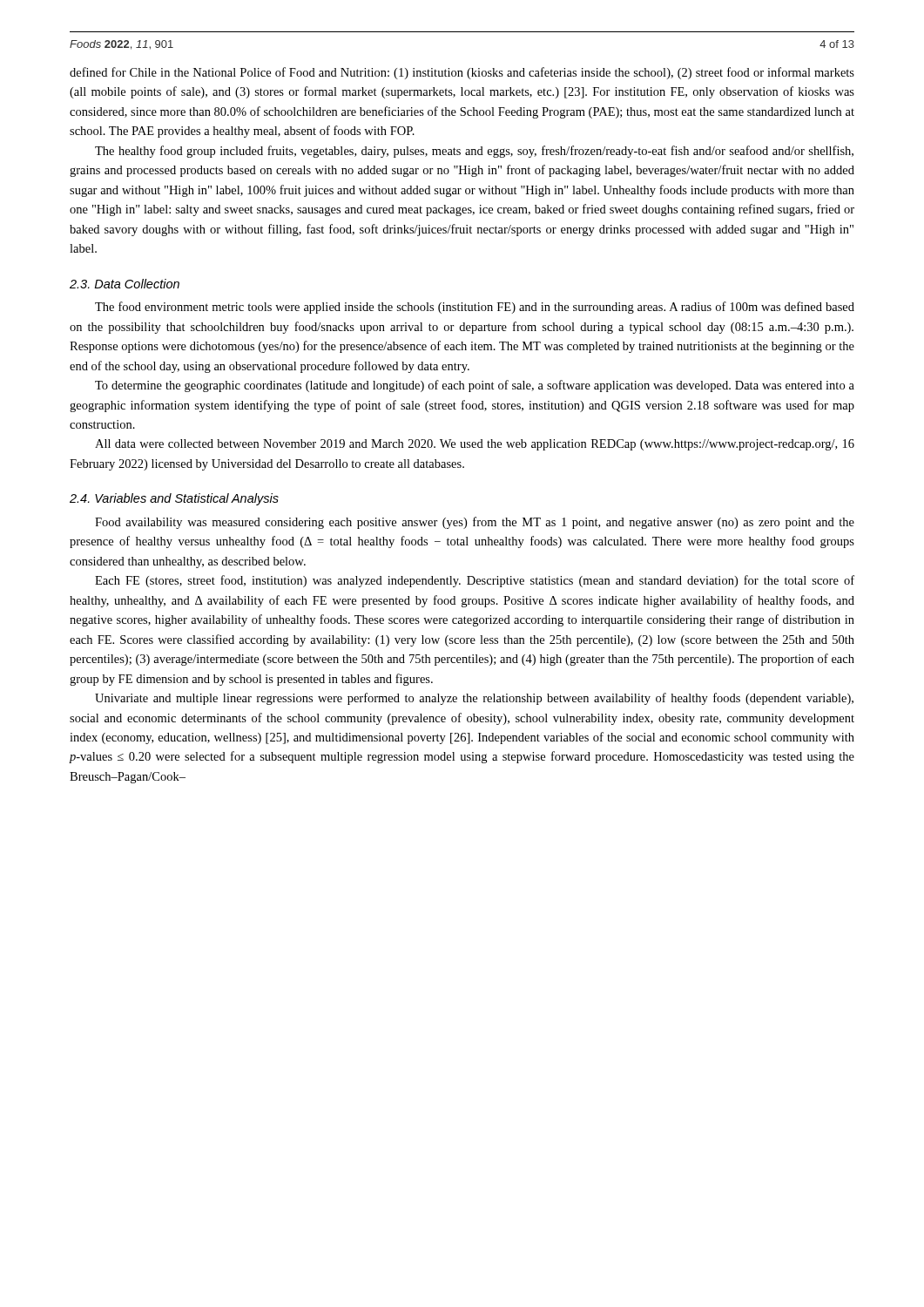Select the block starting "All data were collected"
This screenshot has width=924, height=1307.
[462, 454]
